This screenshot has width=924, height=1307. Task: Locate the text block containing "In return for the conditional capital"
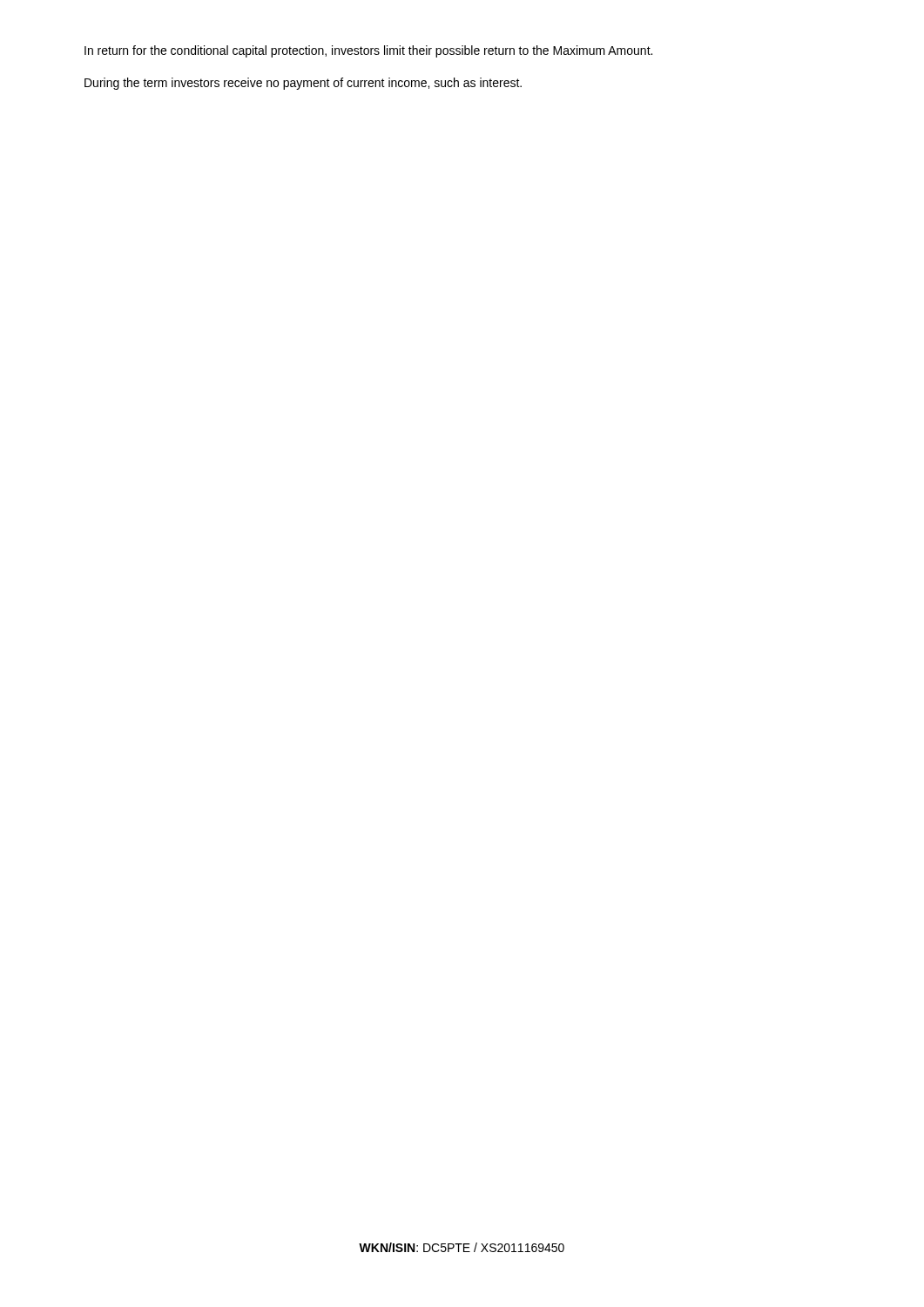tap(369, 51)
